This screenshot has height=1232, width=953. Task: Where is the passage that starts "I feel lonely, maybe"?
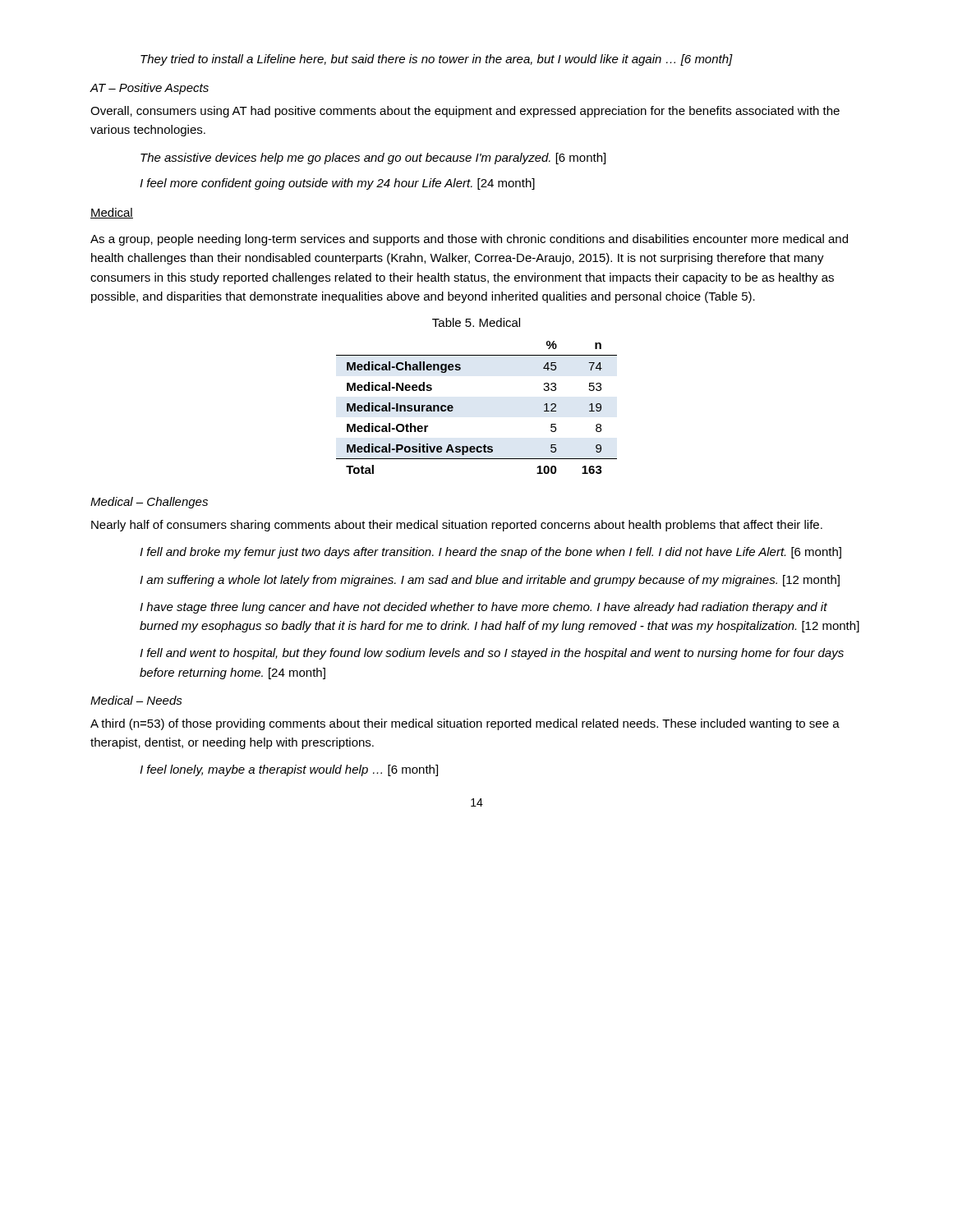click(x=289, y=770)
